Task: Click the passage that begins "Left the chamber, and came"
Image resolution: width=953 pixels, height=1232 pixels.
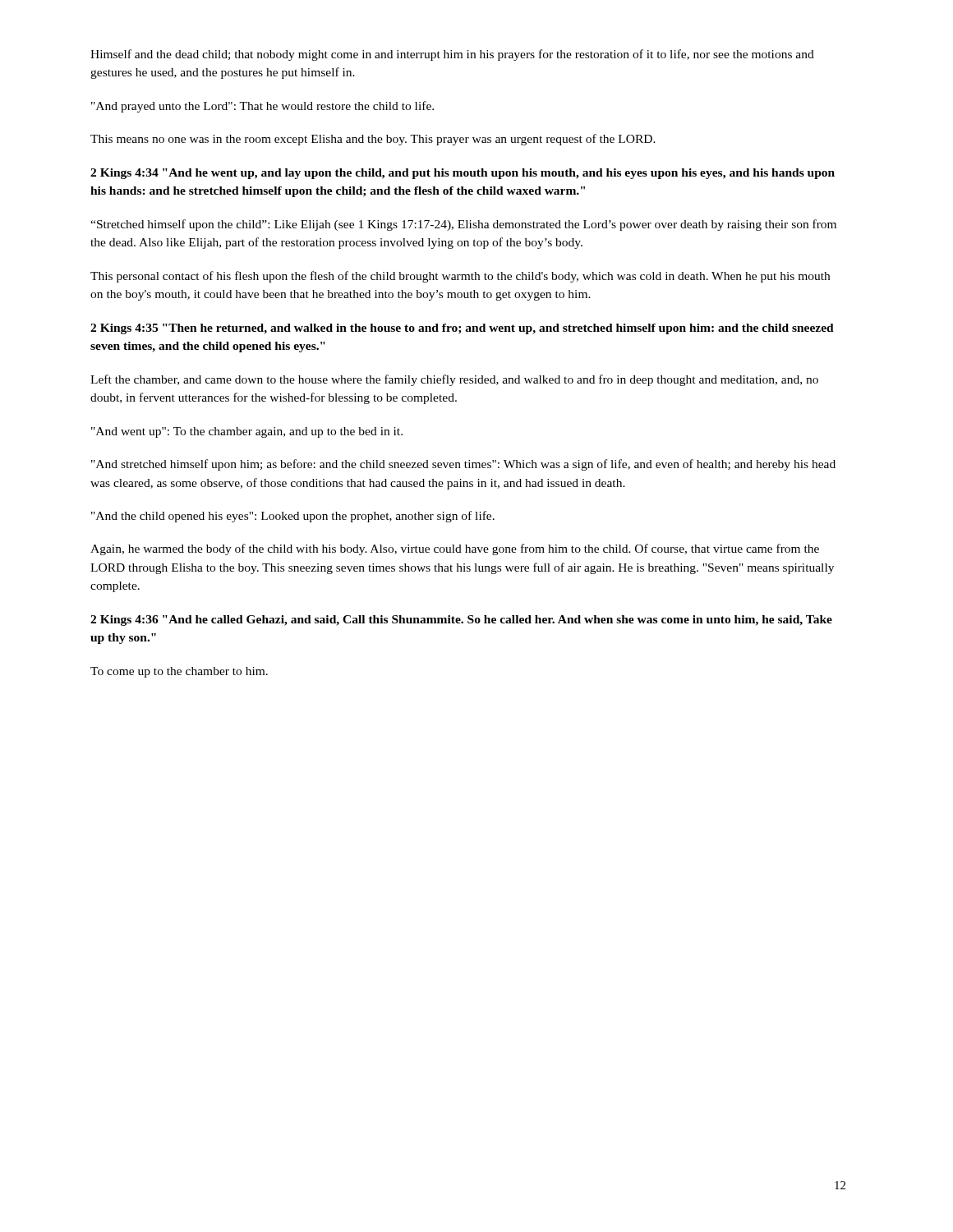Action: click(x=454, y=388)
